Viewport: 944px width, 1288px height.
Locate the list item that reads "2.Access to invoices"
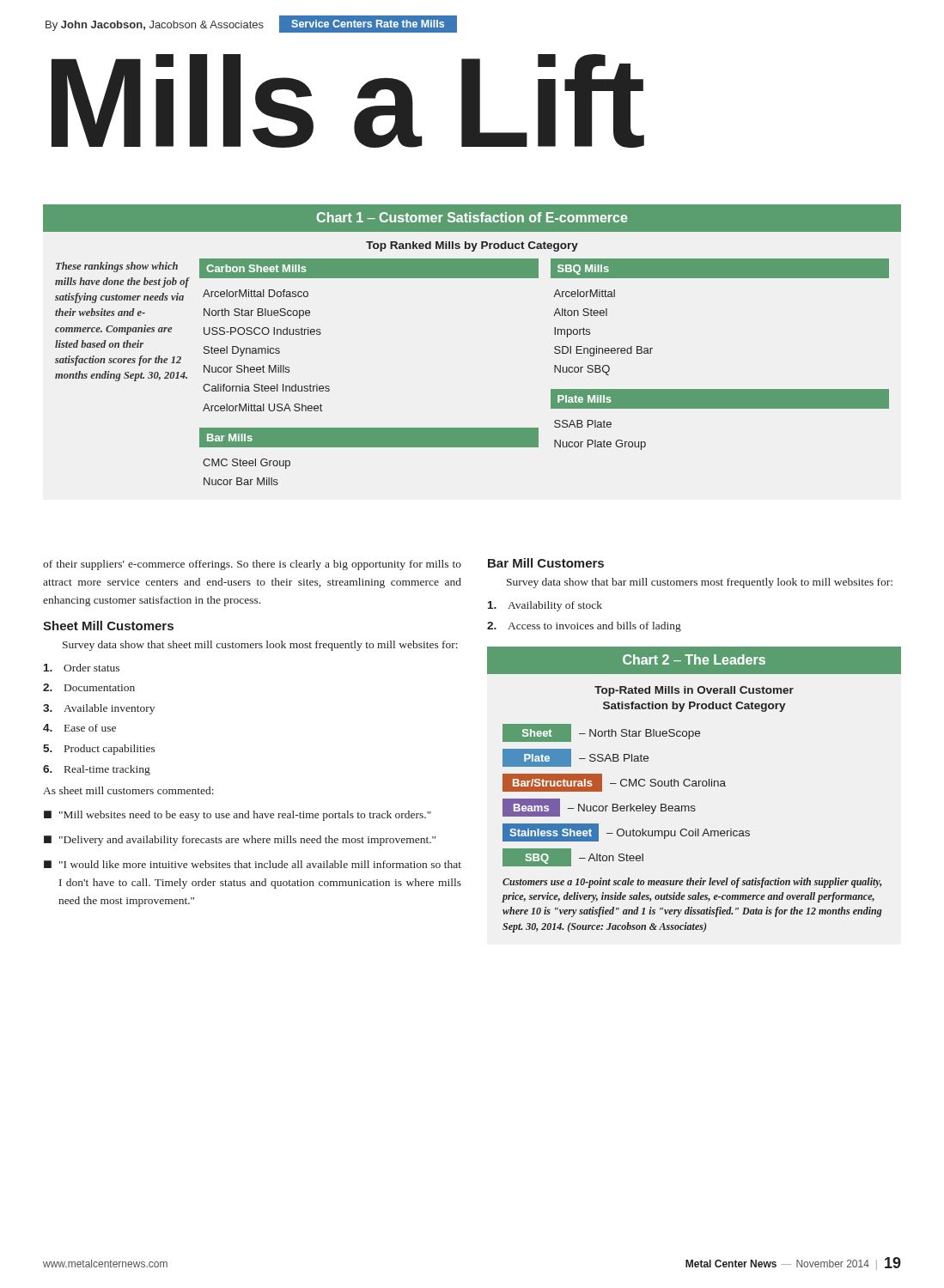(x=584, y=625)
